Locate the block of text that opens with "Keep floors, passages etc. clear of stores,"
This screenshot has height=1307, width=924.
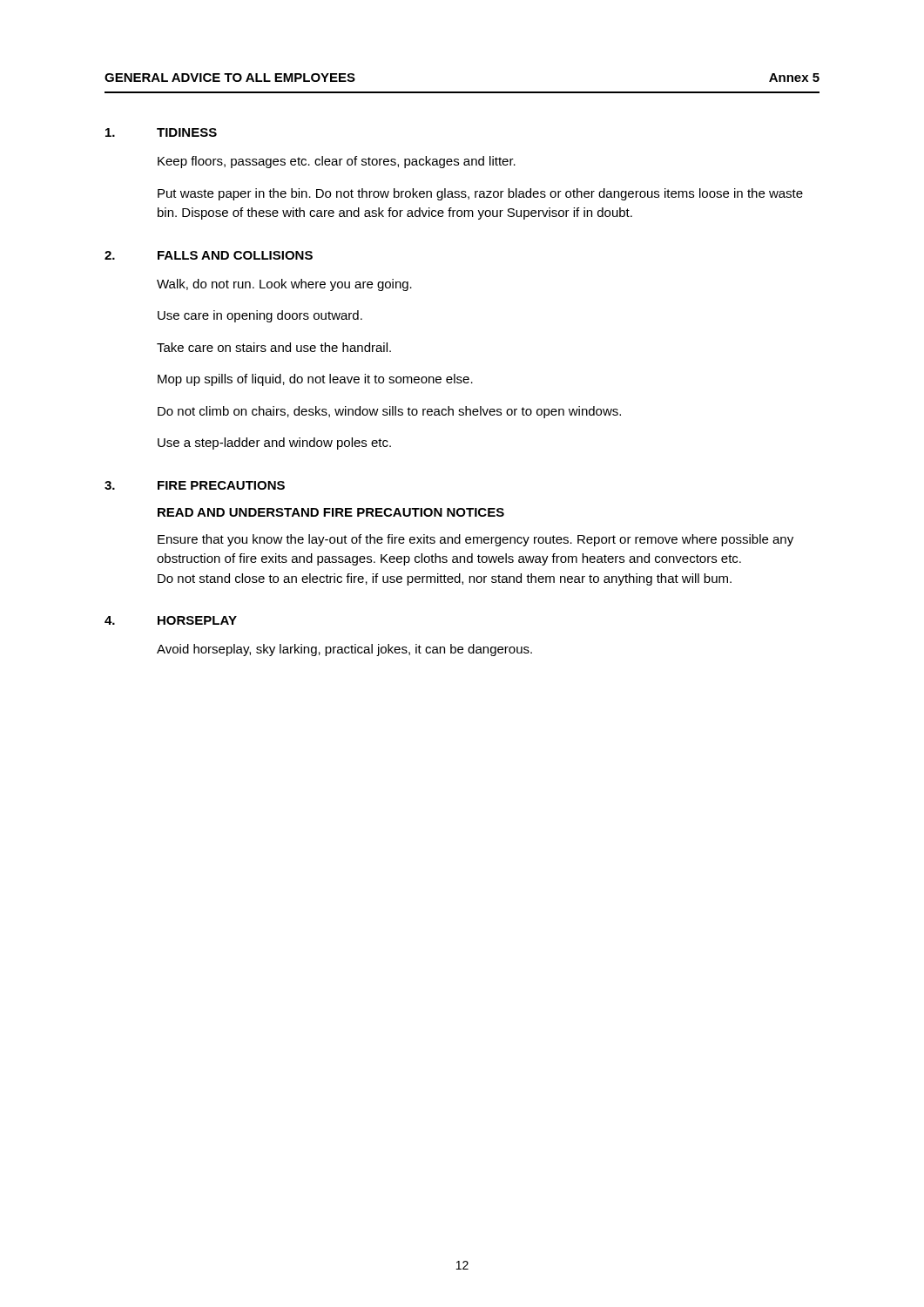337,161
